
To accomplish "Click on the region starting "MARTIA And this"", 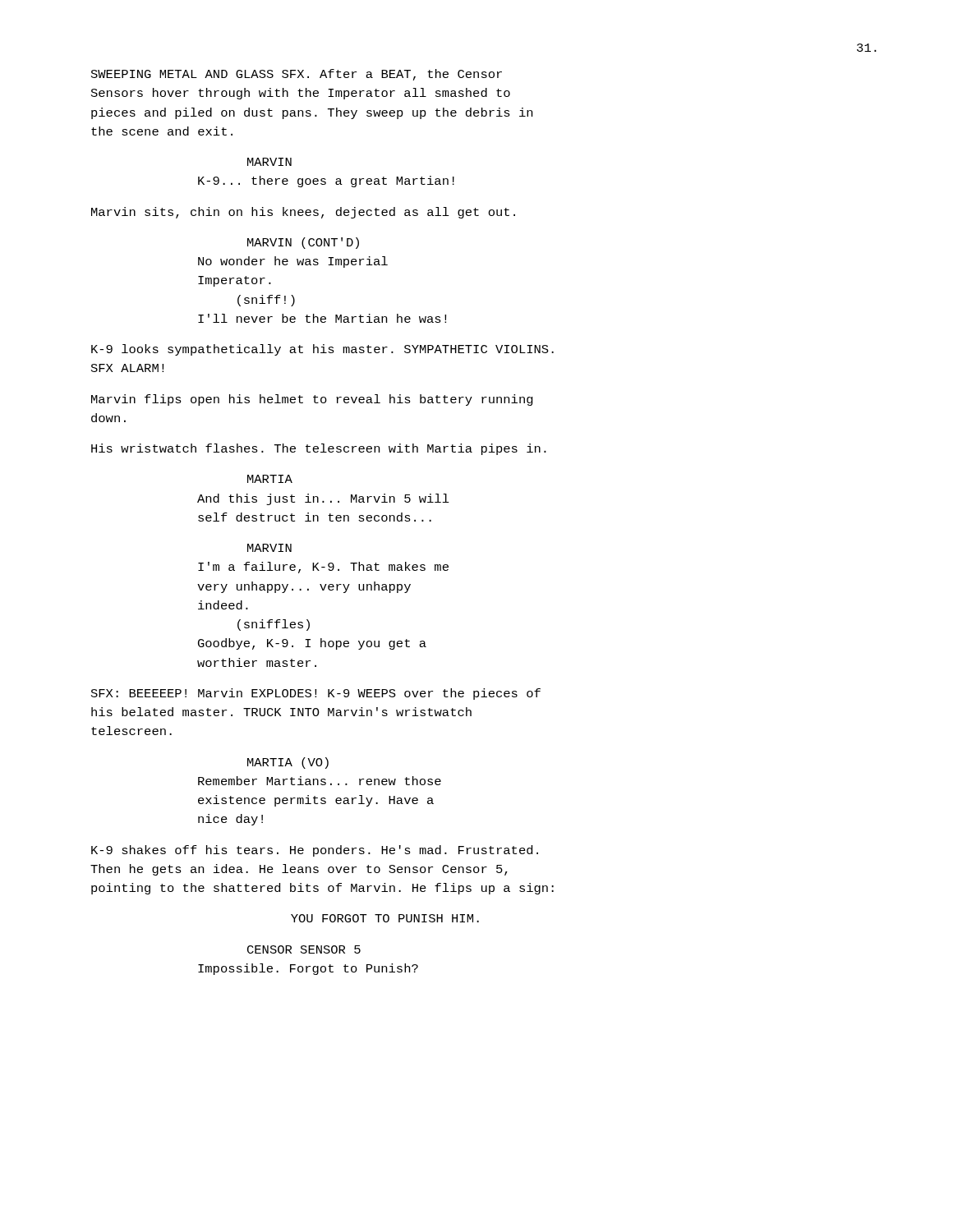I will pos(357,500).
